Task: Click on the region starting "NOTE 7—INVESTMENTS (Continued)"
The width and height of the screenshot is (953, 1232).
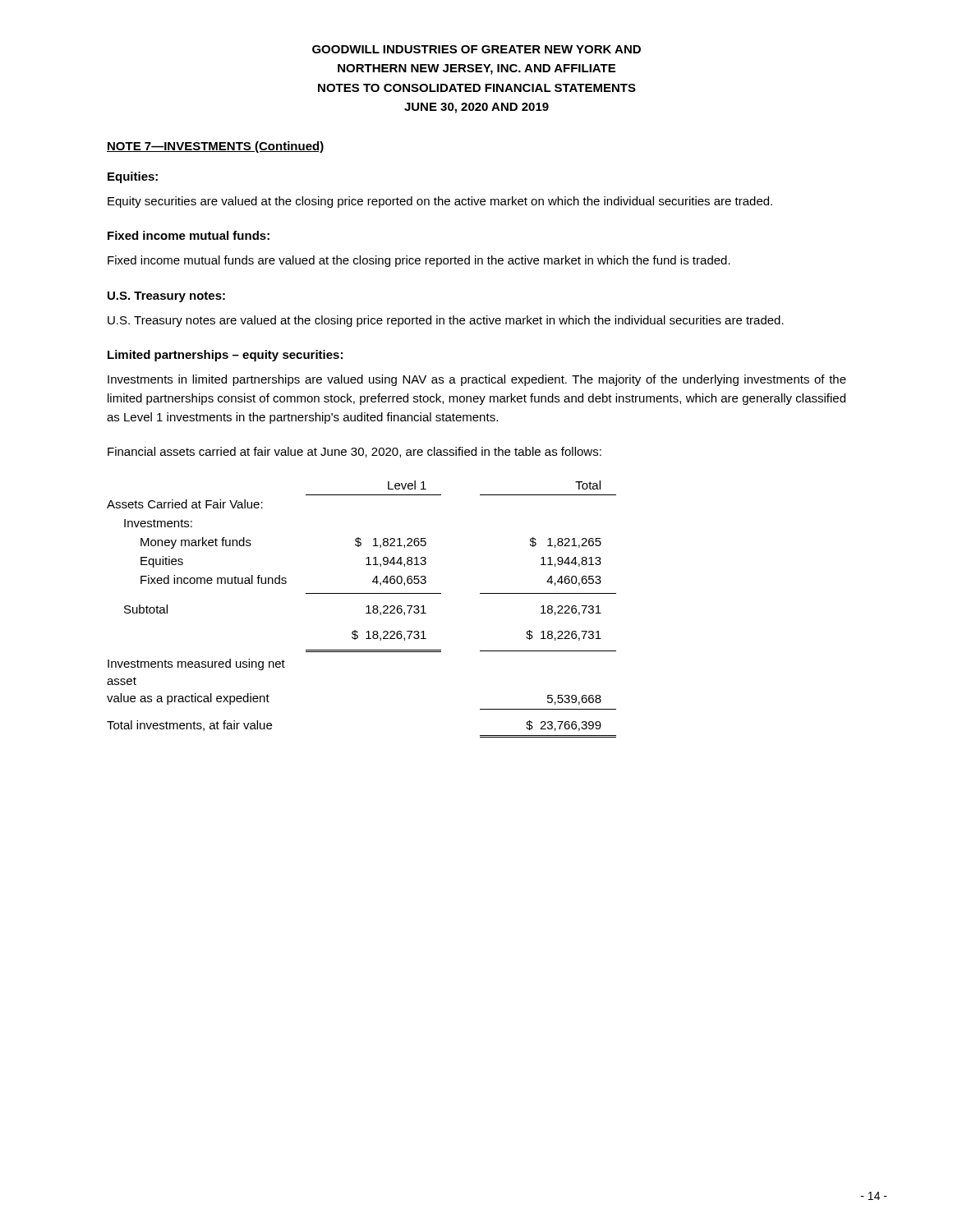Action: tap(215, 146)
